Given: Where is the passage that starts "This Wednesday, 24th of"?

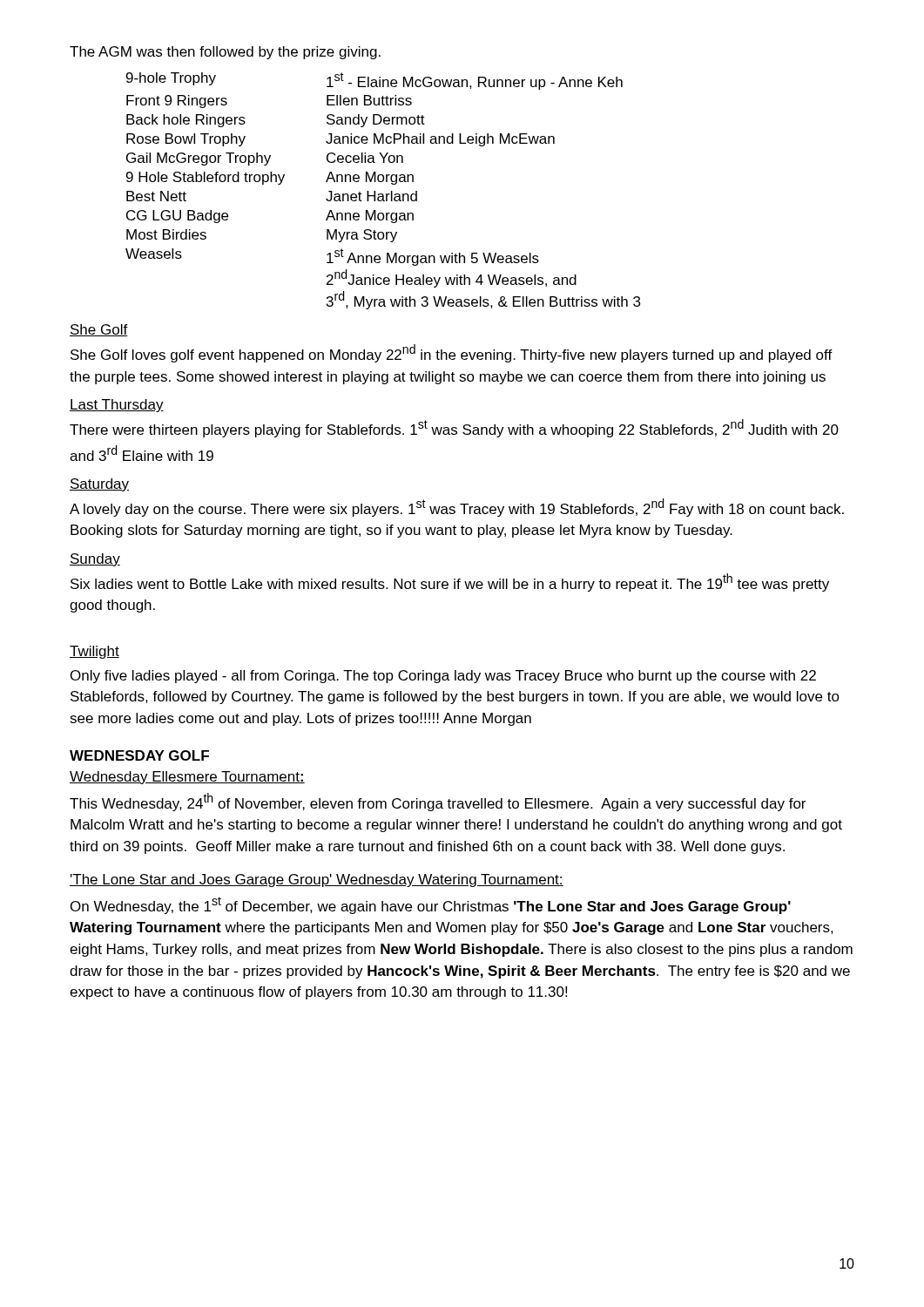Looking at the screenshot, I should [456, 823].
